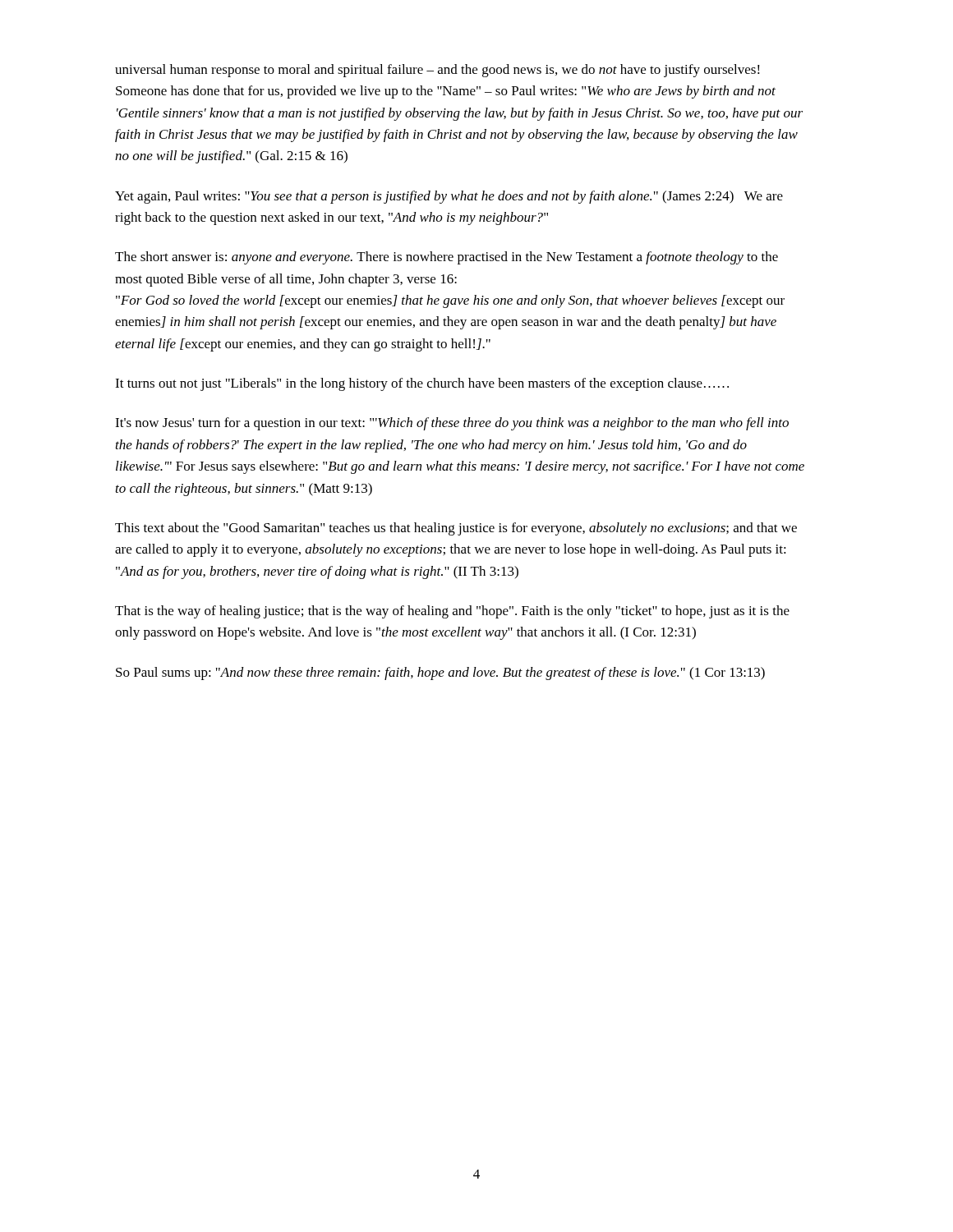Locate the passage starting "universal human response to moral and"
The width and height of the screenshot is (953, 1232).
point(459,113)
